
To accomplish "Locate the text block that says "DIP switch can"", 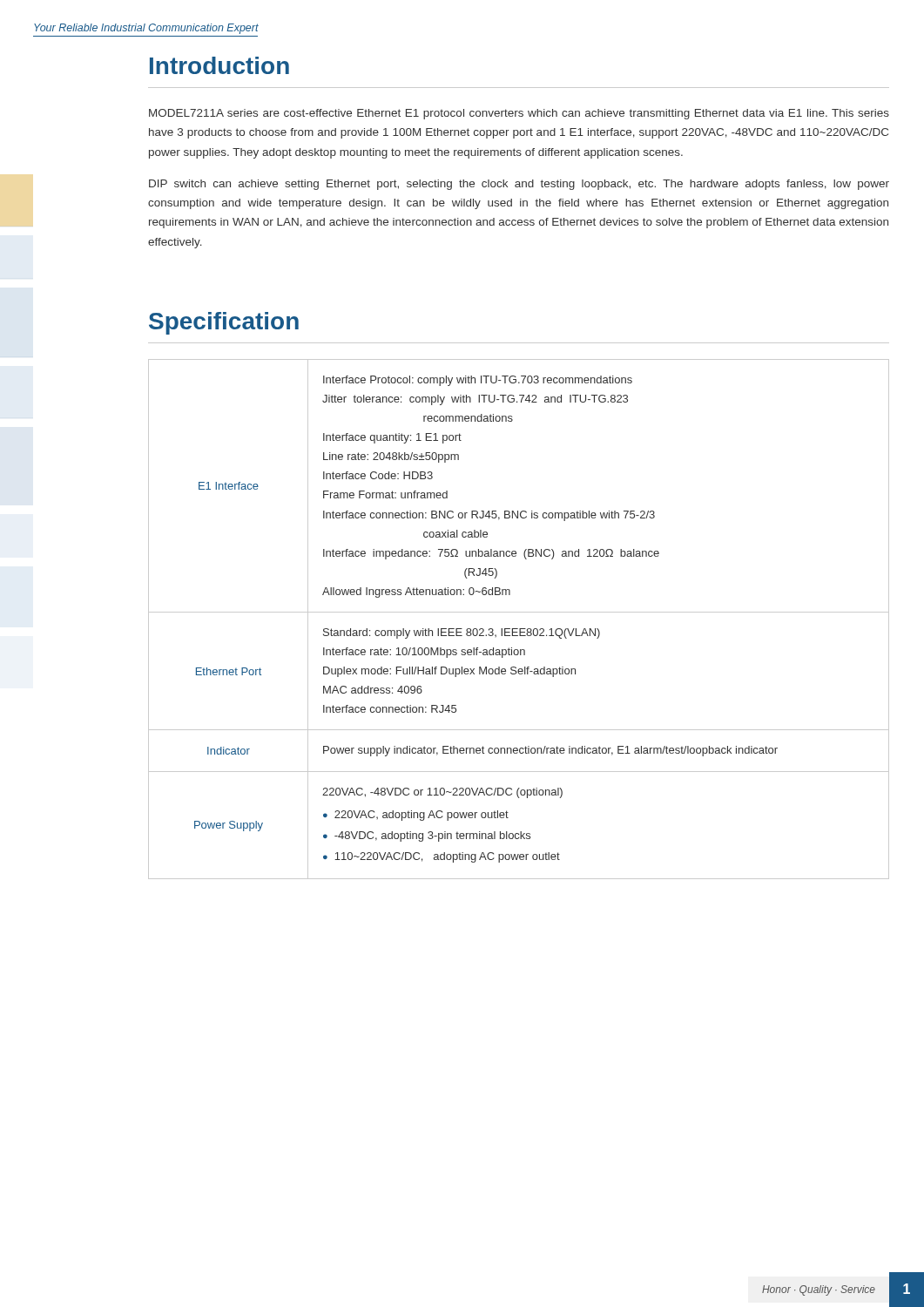I will 519,212.
